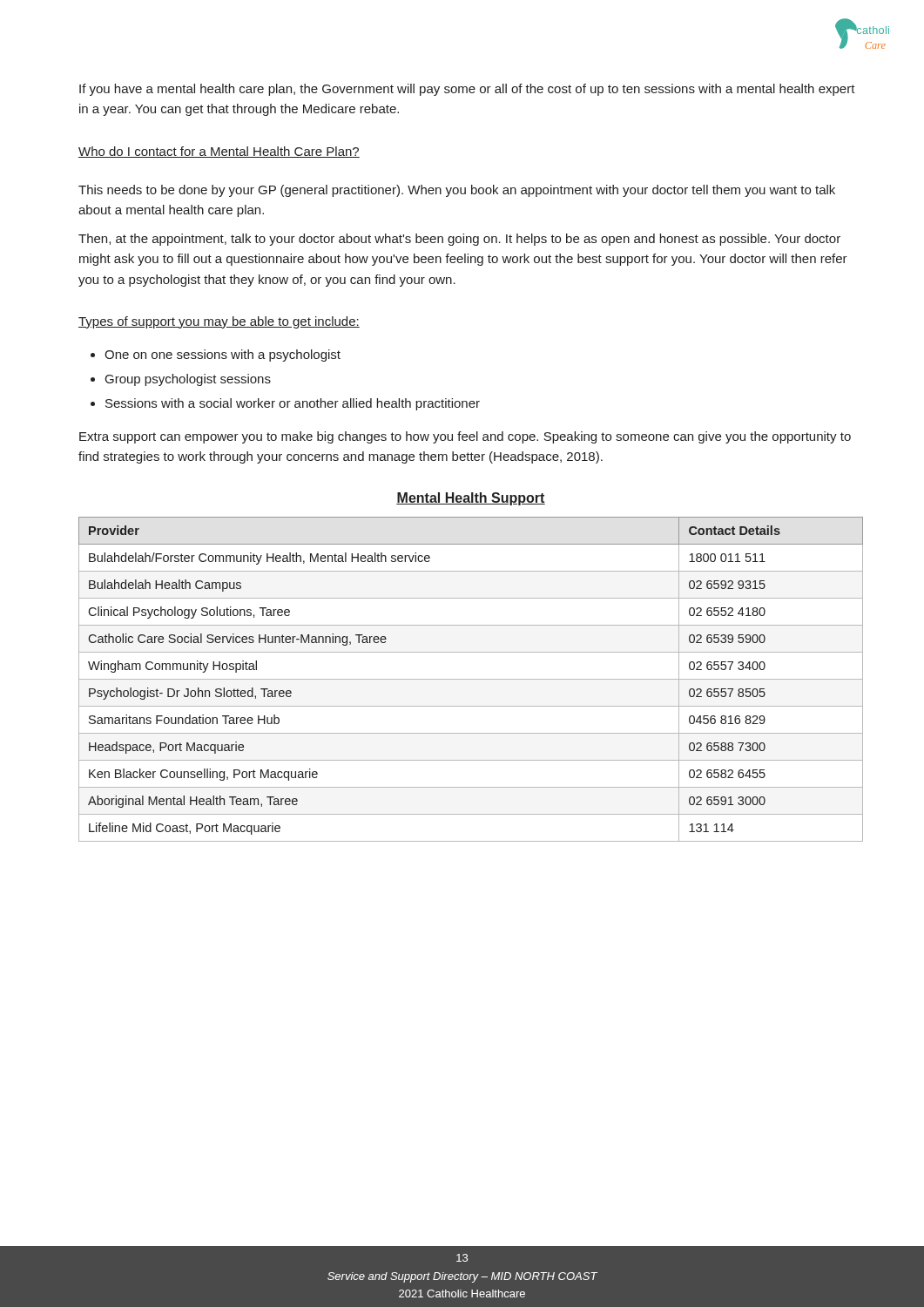924x1307 pixels.
Task: Find the element starting "If you have a mental"
Action: coord(466,99)
